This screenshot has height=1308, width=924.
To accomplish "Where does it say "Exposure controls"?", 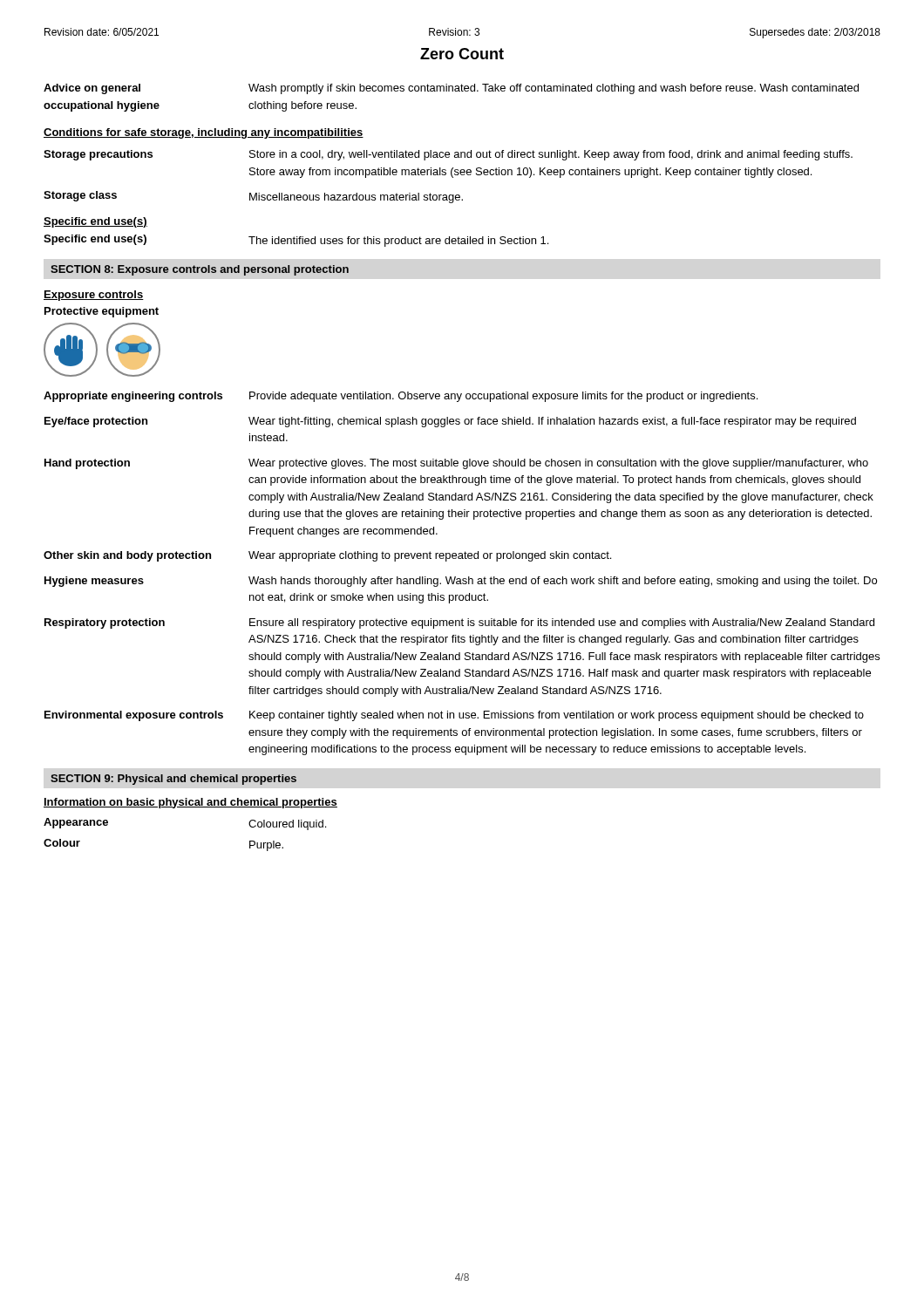I will click(93, 294).
